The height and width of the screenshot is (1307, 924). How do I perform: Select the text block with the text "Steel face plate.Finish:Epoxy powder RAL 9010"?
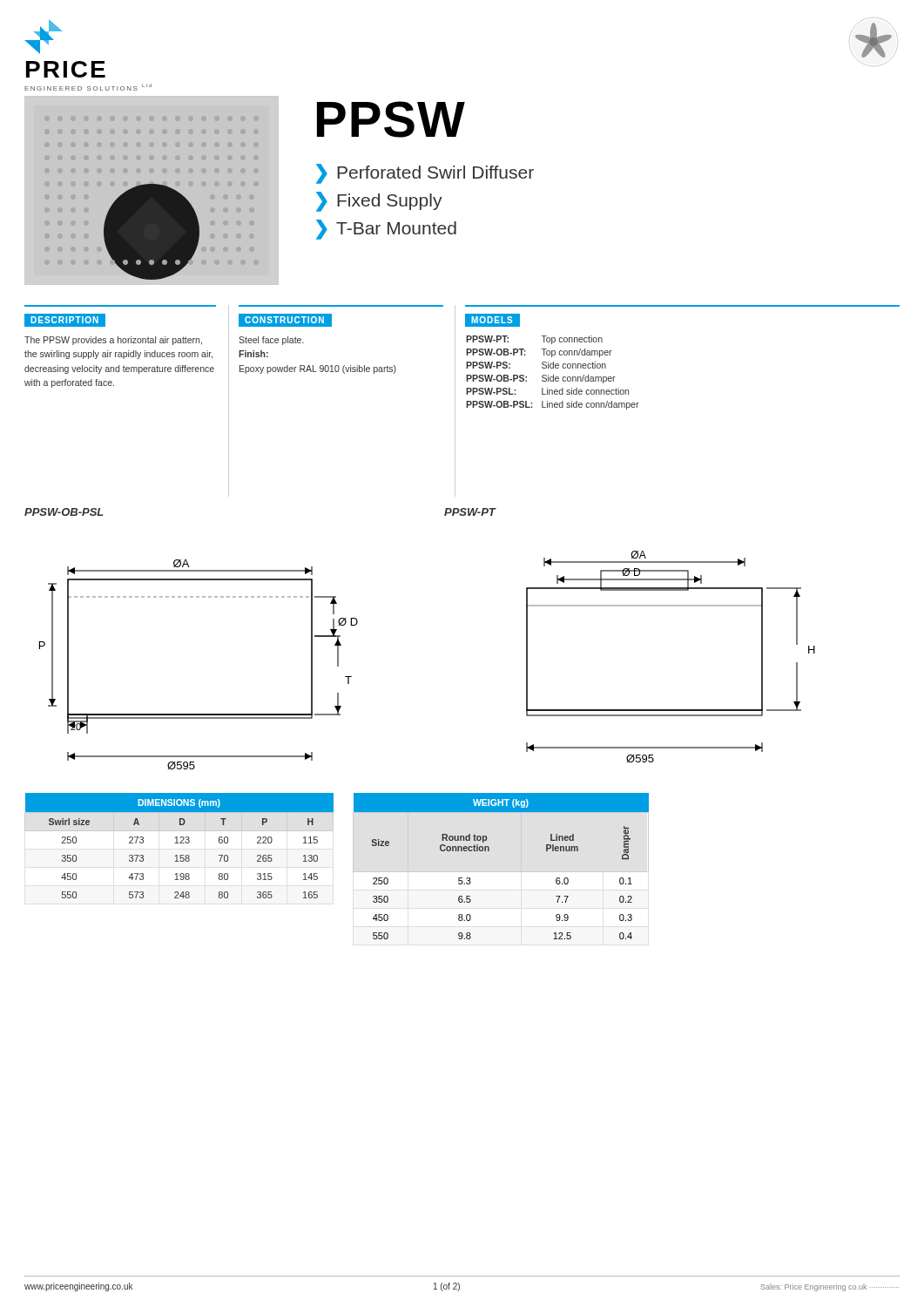[x=317, y=354]
